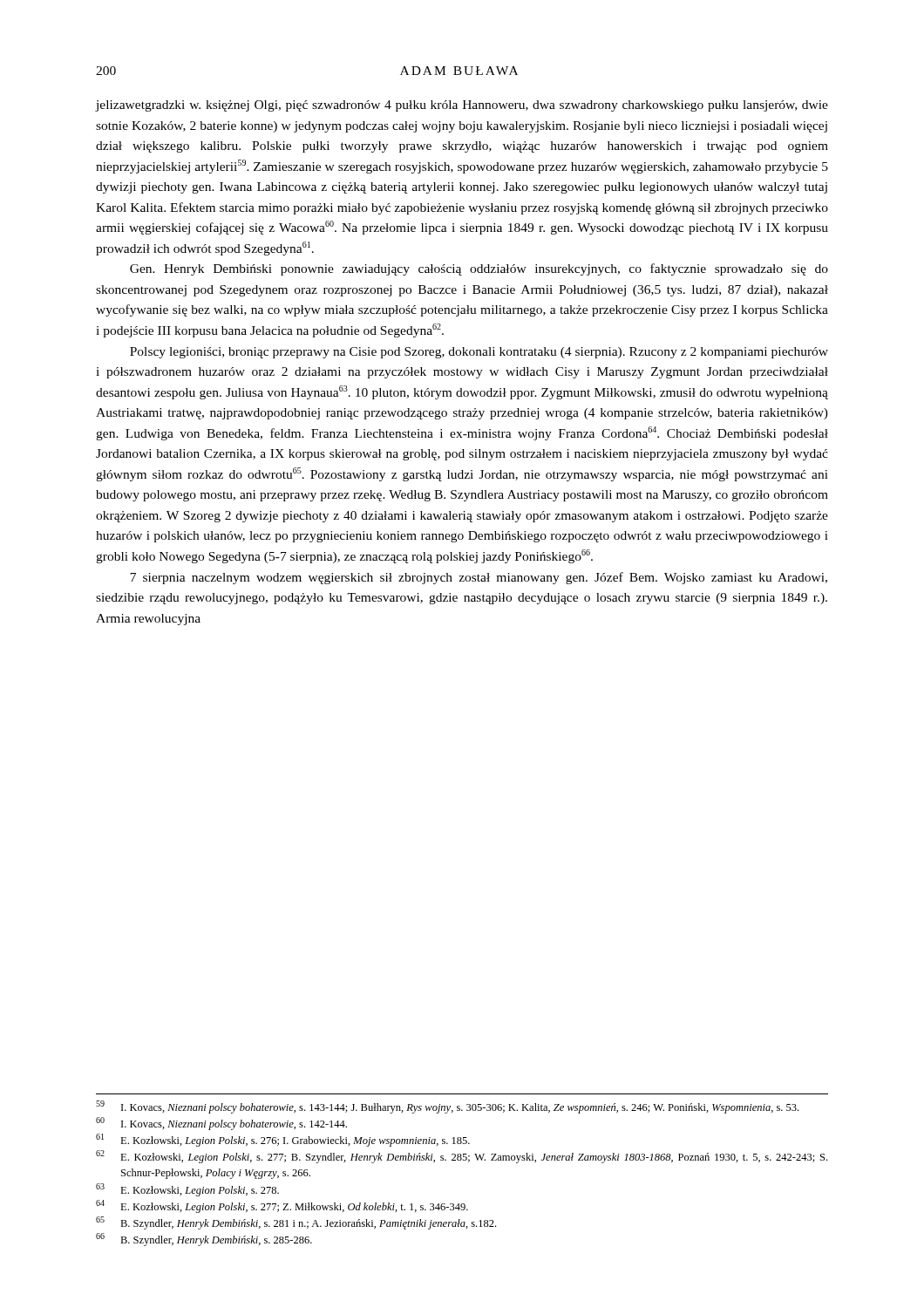The height and width of the screenshot is (1308, 924).
Task: Select the text block starting "65 B. Szyndler, Henryk Dembiński,"
Action: click(x=296, y=1223)
